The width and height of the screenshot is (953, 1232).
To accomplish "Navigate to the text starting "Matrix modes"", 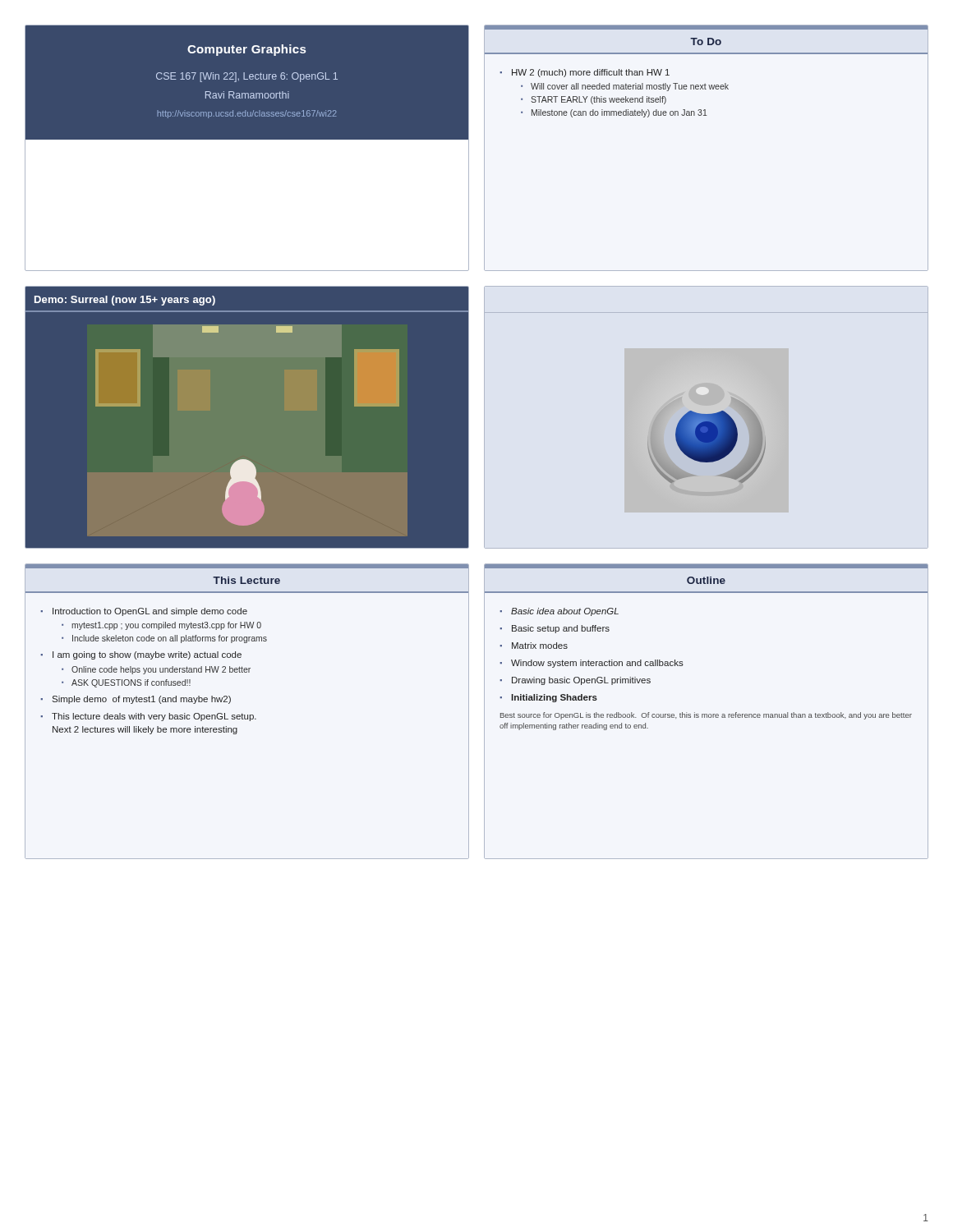I will click(539, 646).
